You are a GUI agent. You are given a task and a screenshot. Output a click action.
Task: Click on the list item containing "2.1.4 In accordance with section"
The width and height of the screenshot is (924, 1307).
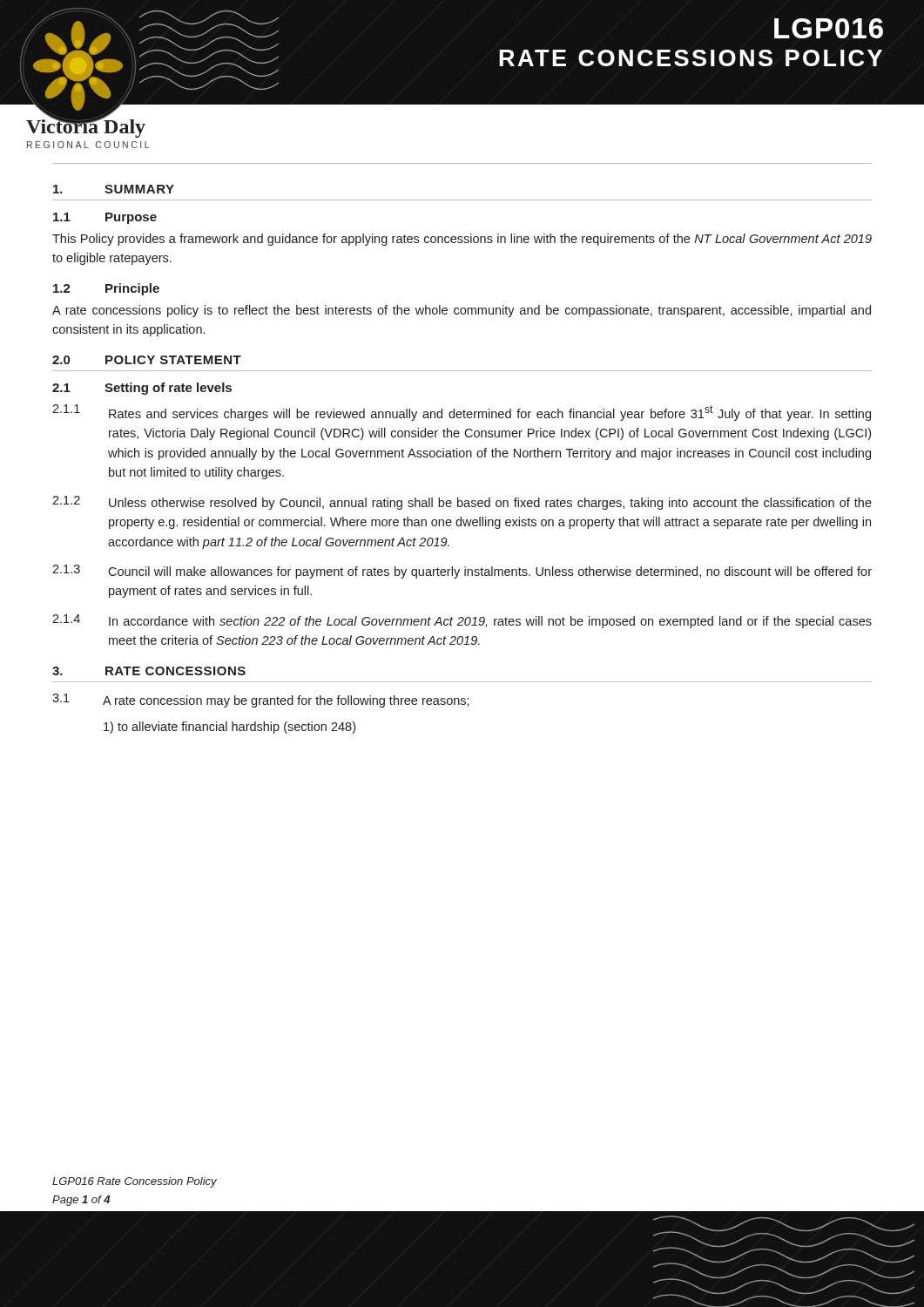pyautogui.click(x=462, y=631)
